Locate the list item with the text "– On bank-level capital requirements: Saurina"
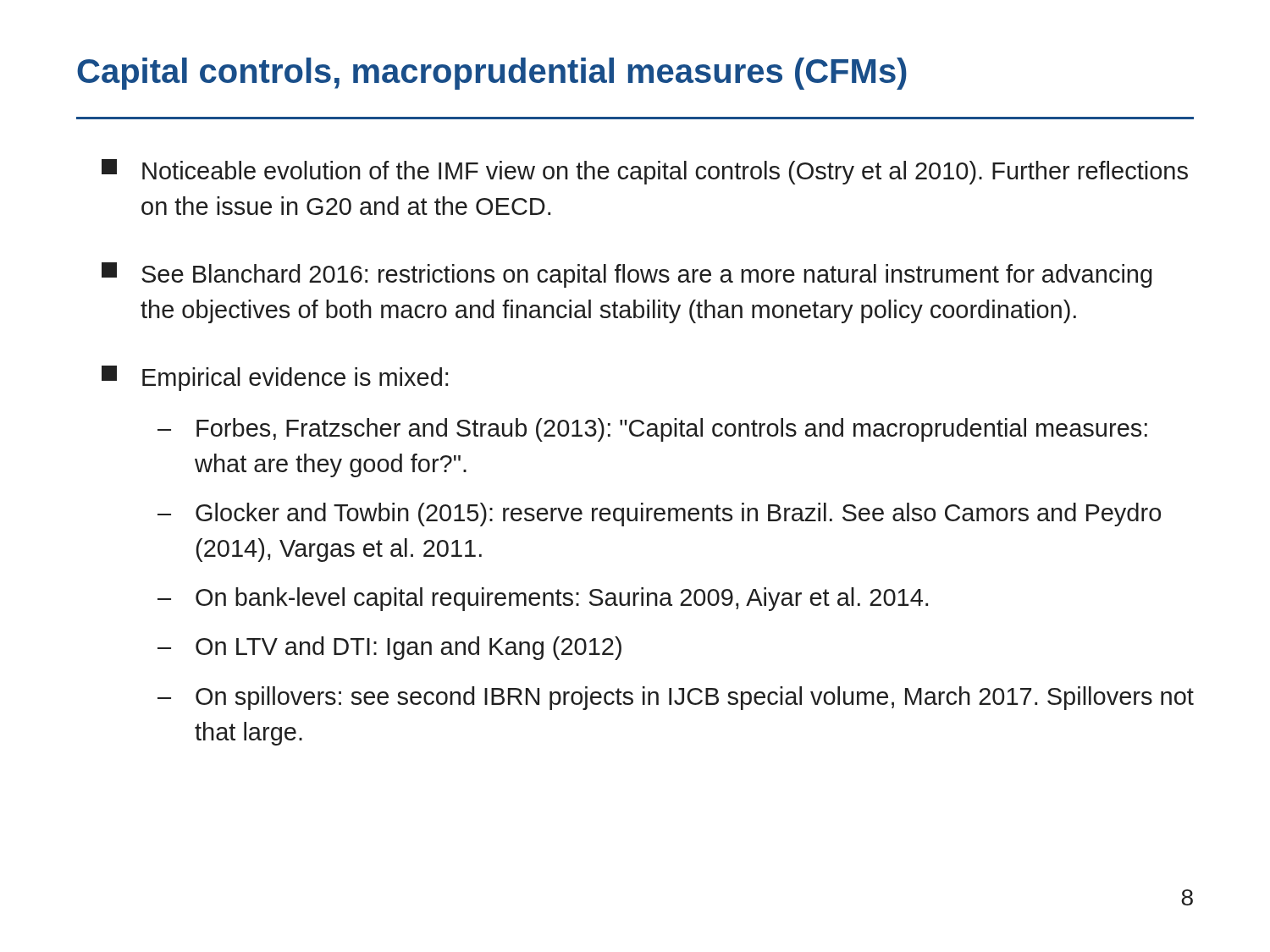Viewport: 1270px width, 952px height. pos(676,598)
